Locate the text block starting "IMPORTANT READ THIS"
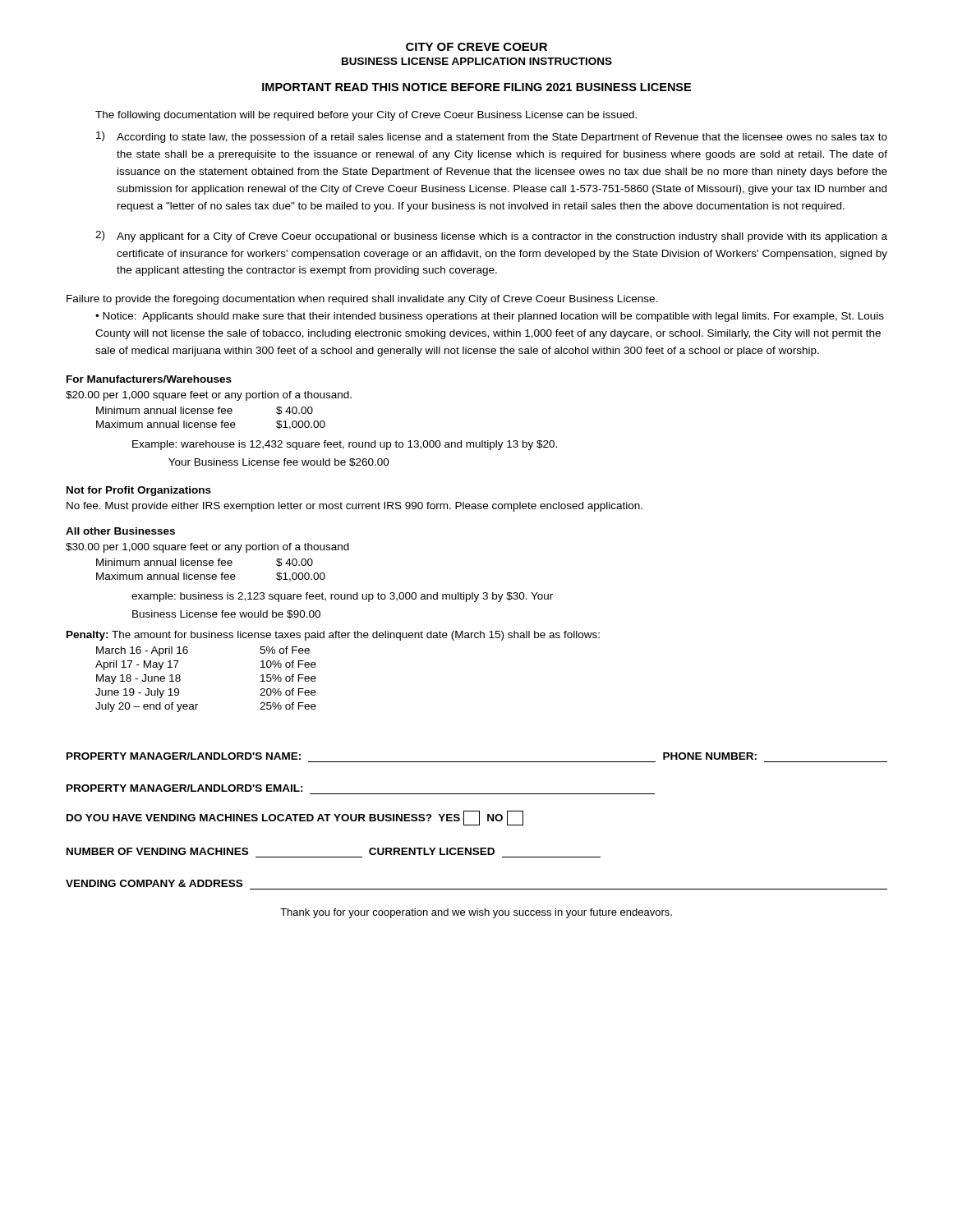 [476, 87]
